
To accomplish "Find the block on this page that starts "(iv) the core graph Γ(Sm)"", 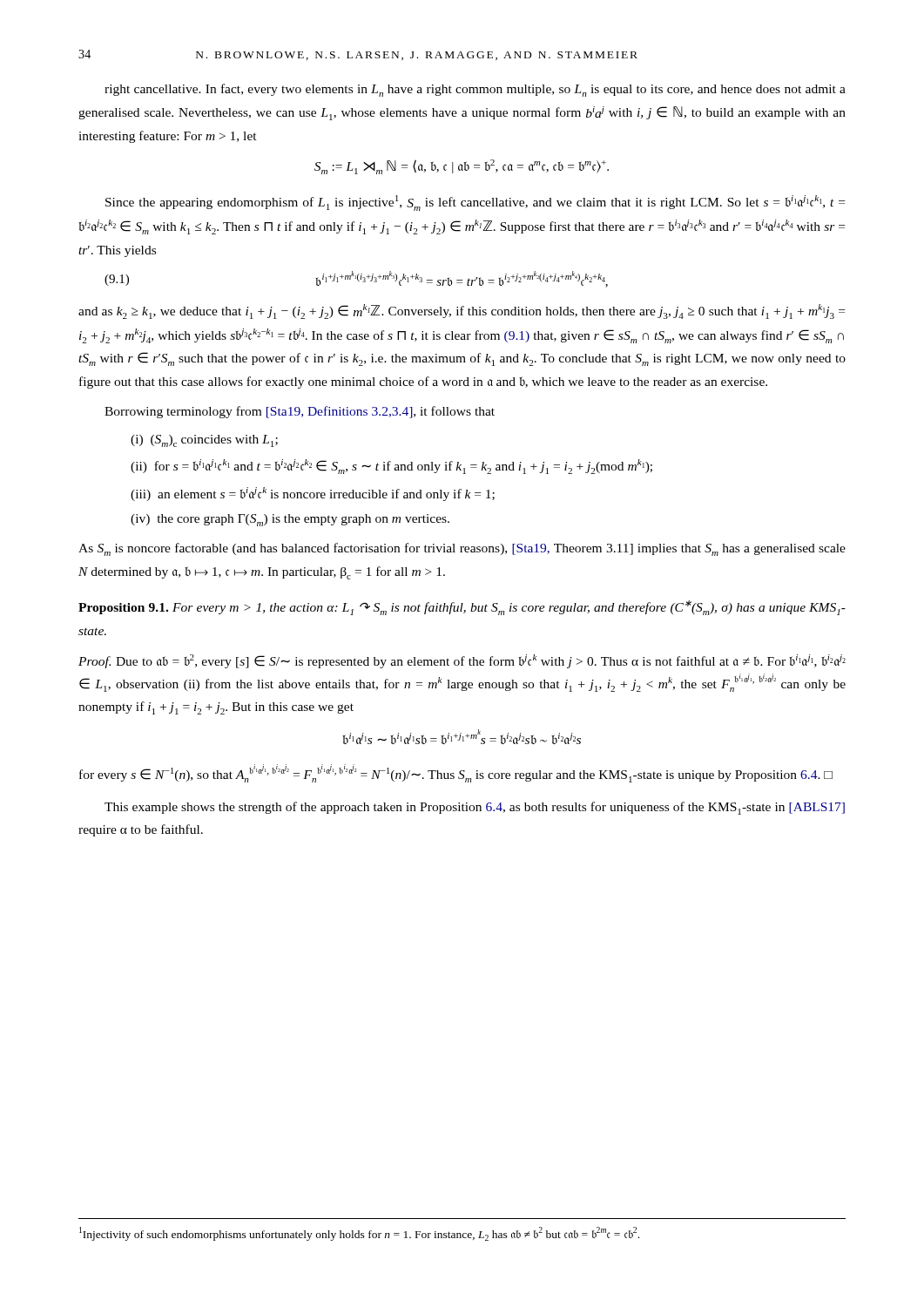I will click(x=290, y=519).
